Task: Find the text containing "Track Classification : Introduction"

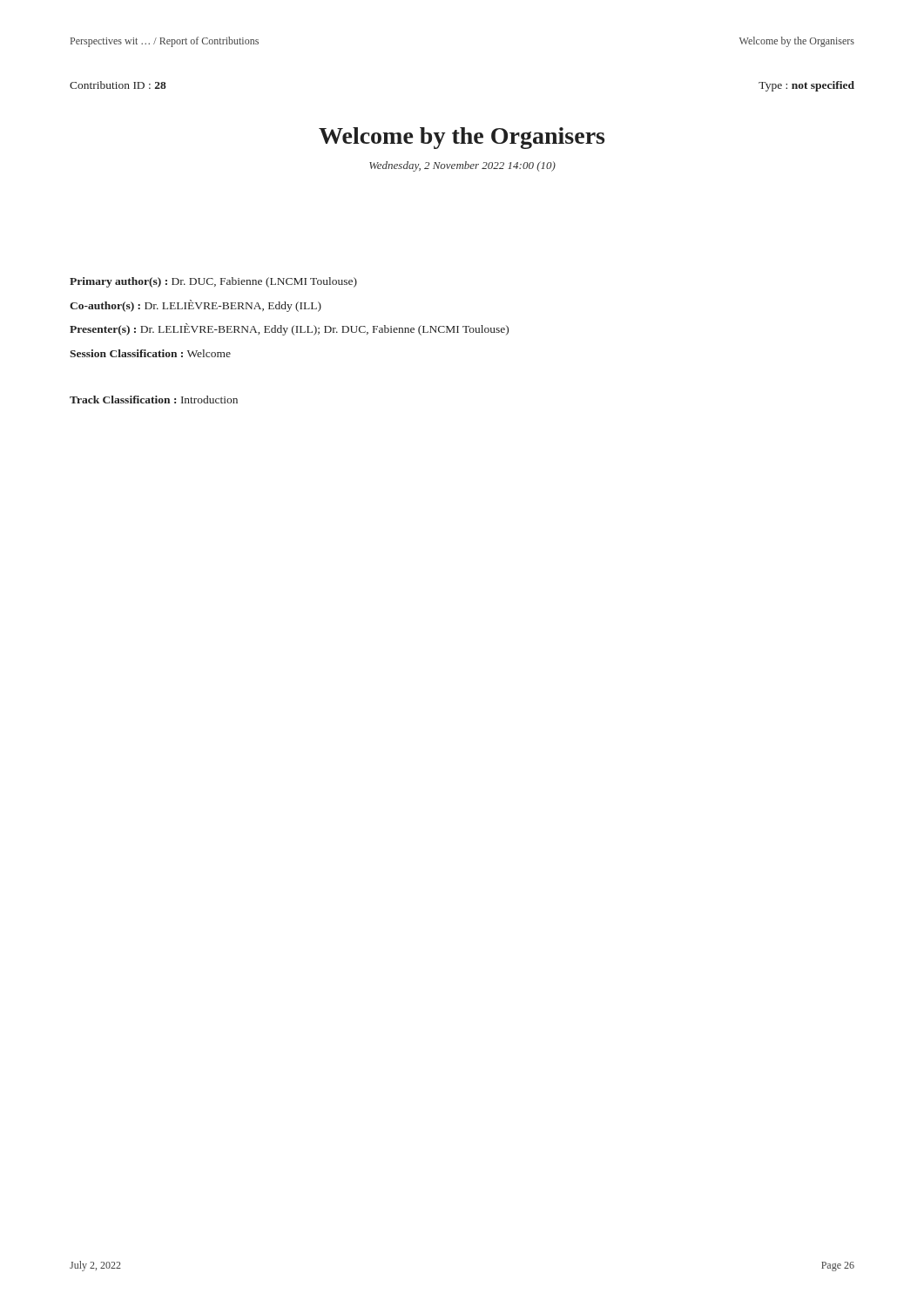Action: (154, 400)
